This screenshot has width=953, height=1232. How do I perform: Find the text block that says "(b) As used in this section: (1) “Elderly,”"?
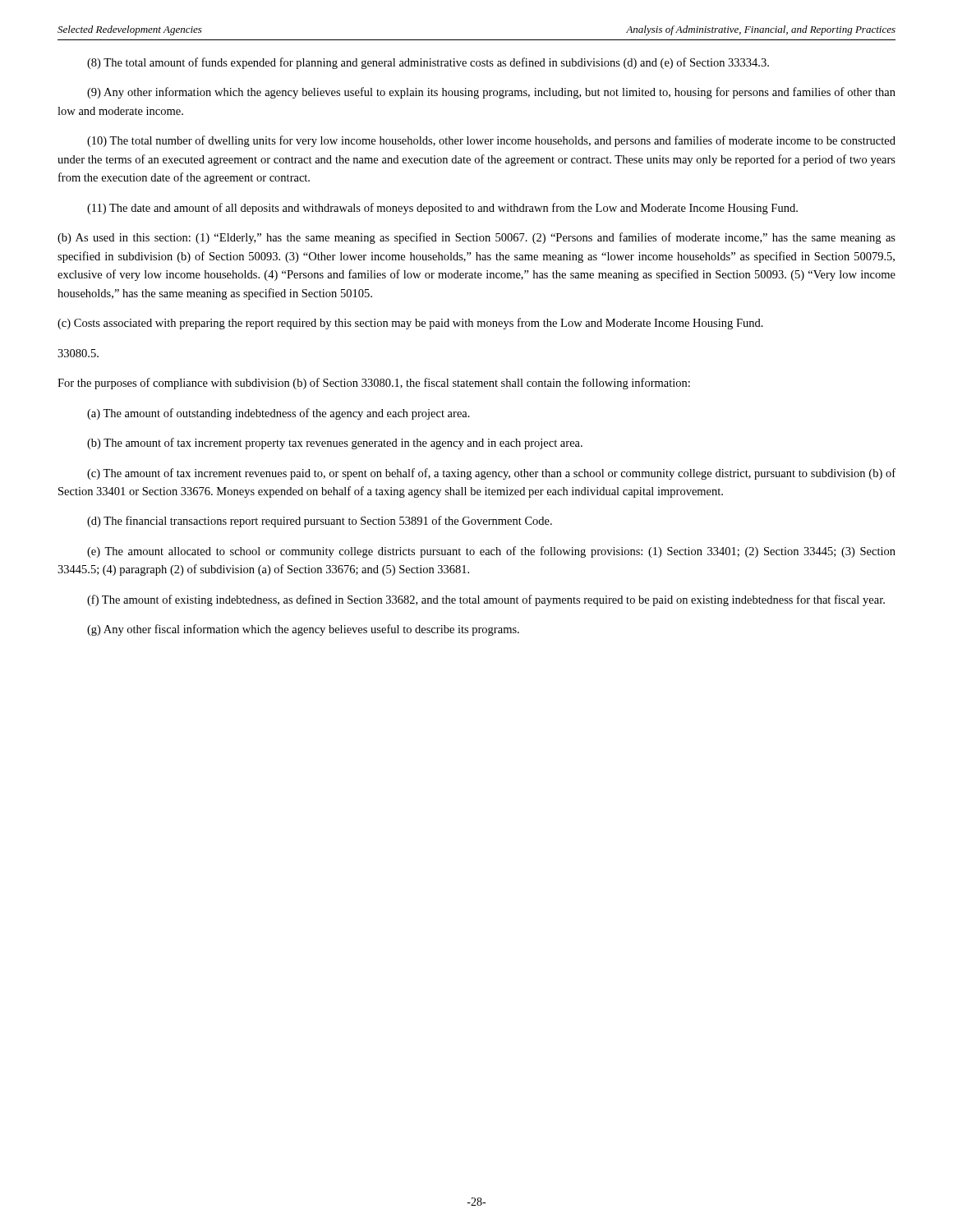tap(476, 265)
